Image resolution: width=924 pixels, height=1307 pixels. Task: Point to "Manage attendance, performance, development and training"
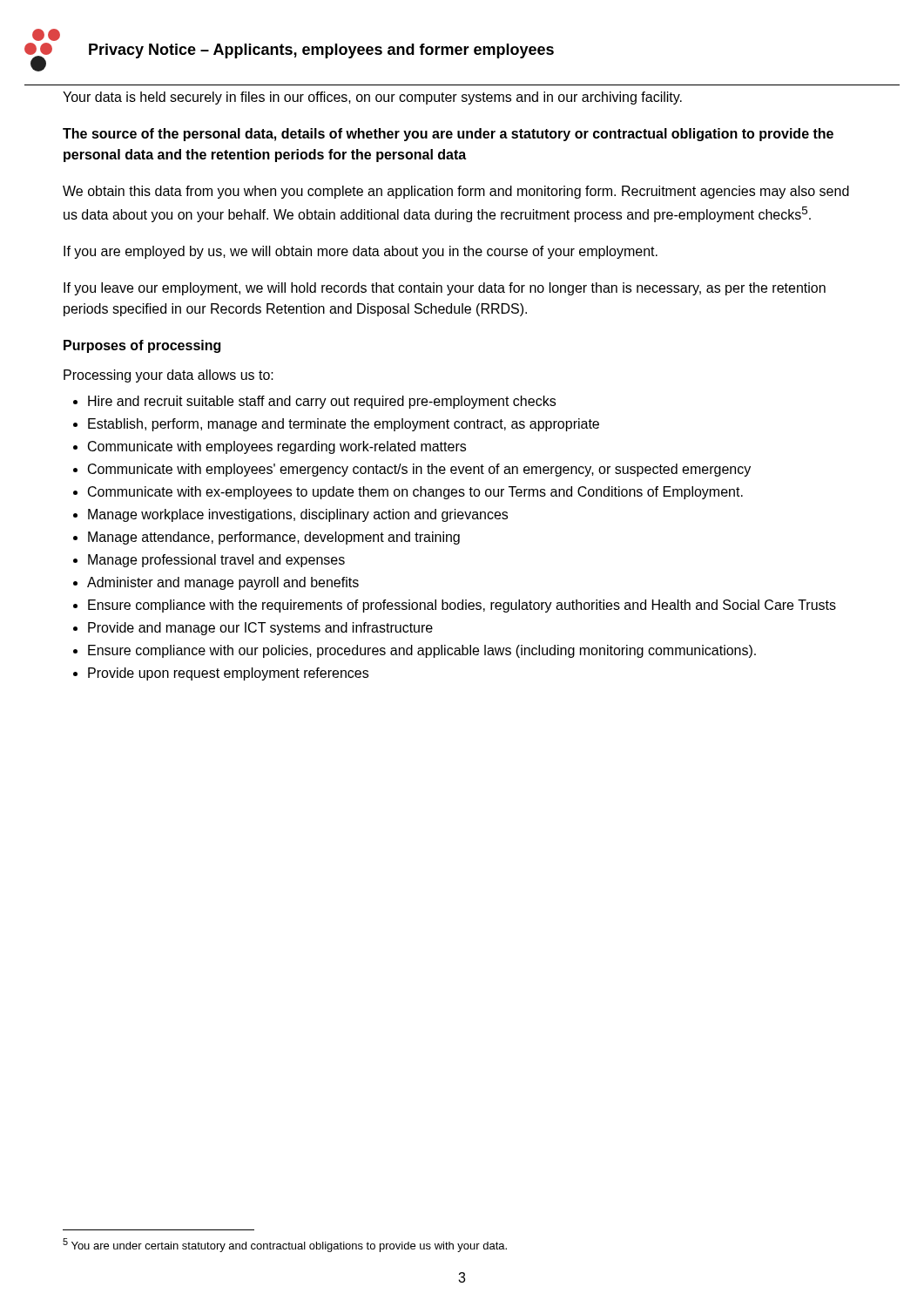tap(274, 538)
